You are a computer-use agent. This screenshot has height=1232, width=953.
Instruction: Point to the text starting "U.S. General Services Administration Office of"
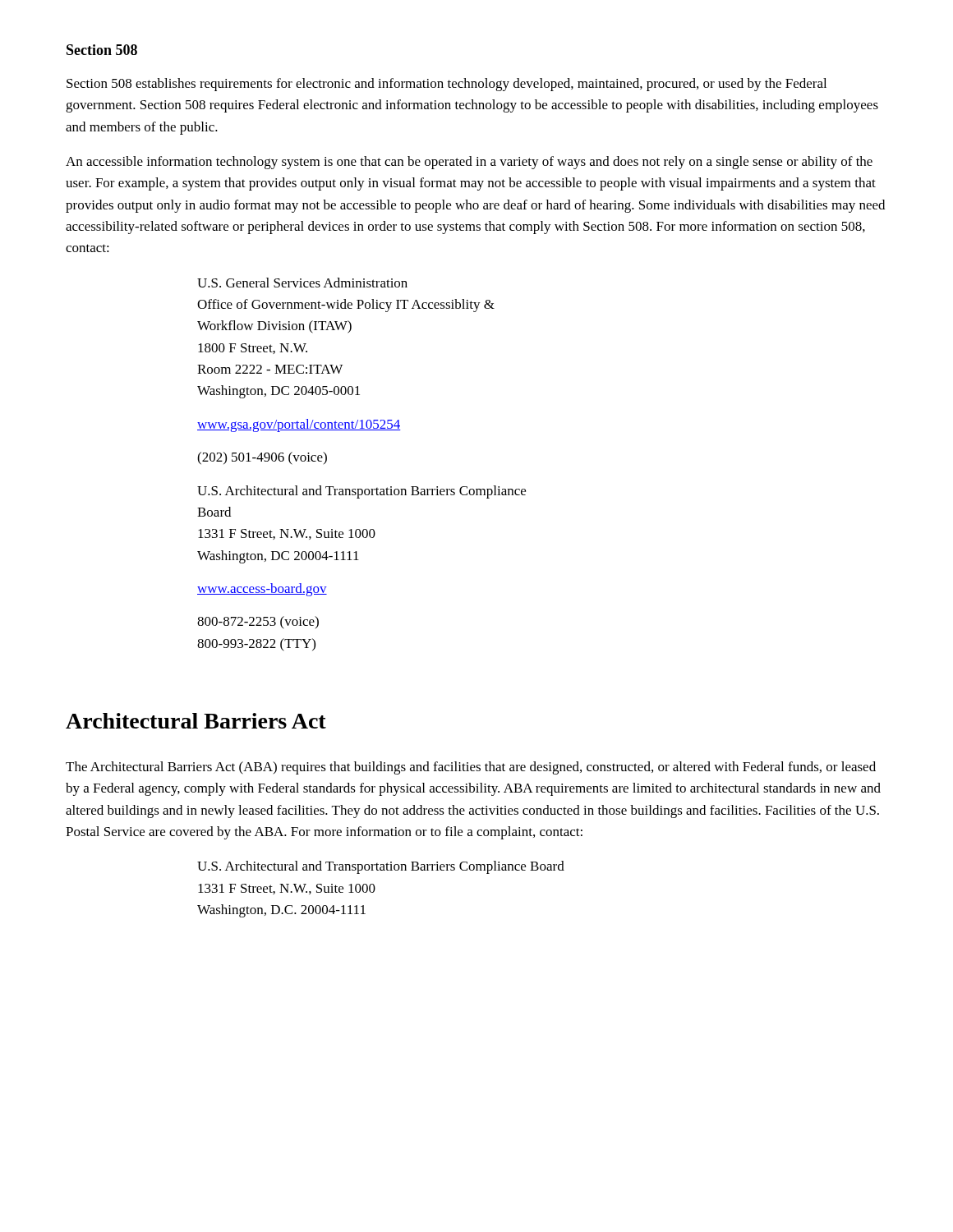click(302, 283)
